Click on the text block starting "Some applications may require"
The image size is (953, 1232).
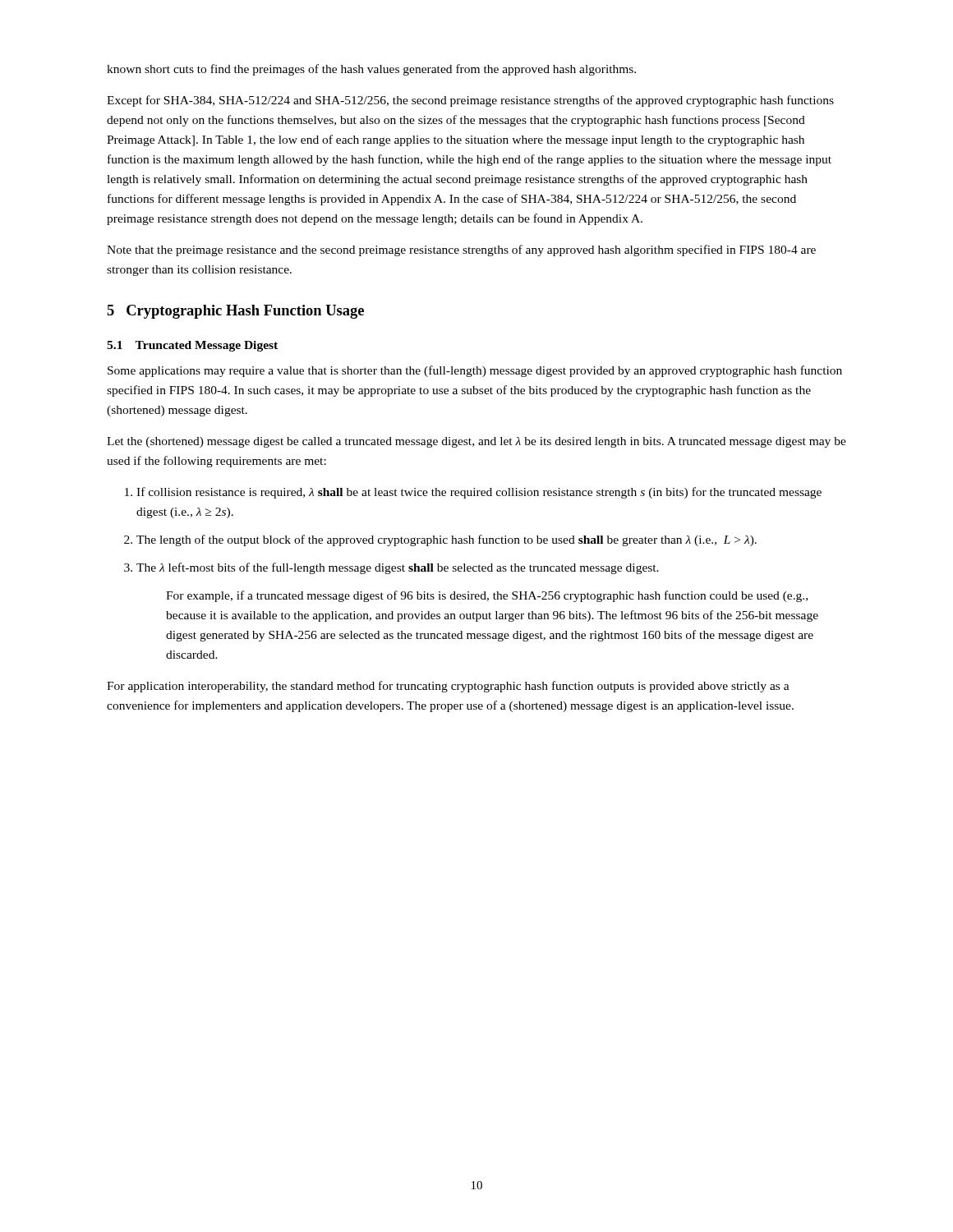[475, 390]
